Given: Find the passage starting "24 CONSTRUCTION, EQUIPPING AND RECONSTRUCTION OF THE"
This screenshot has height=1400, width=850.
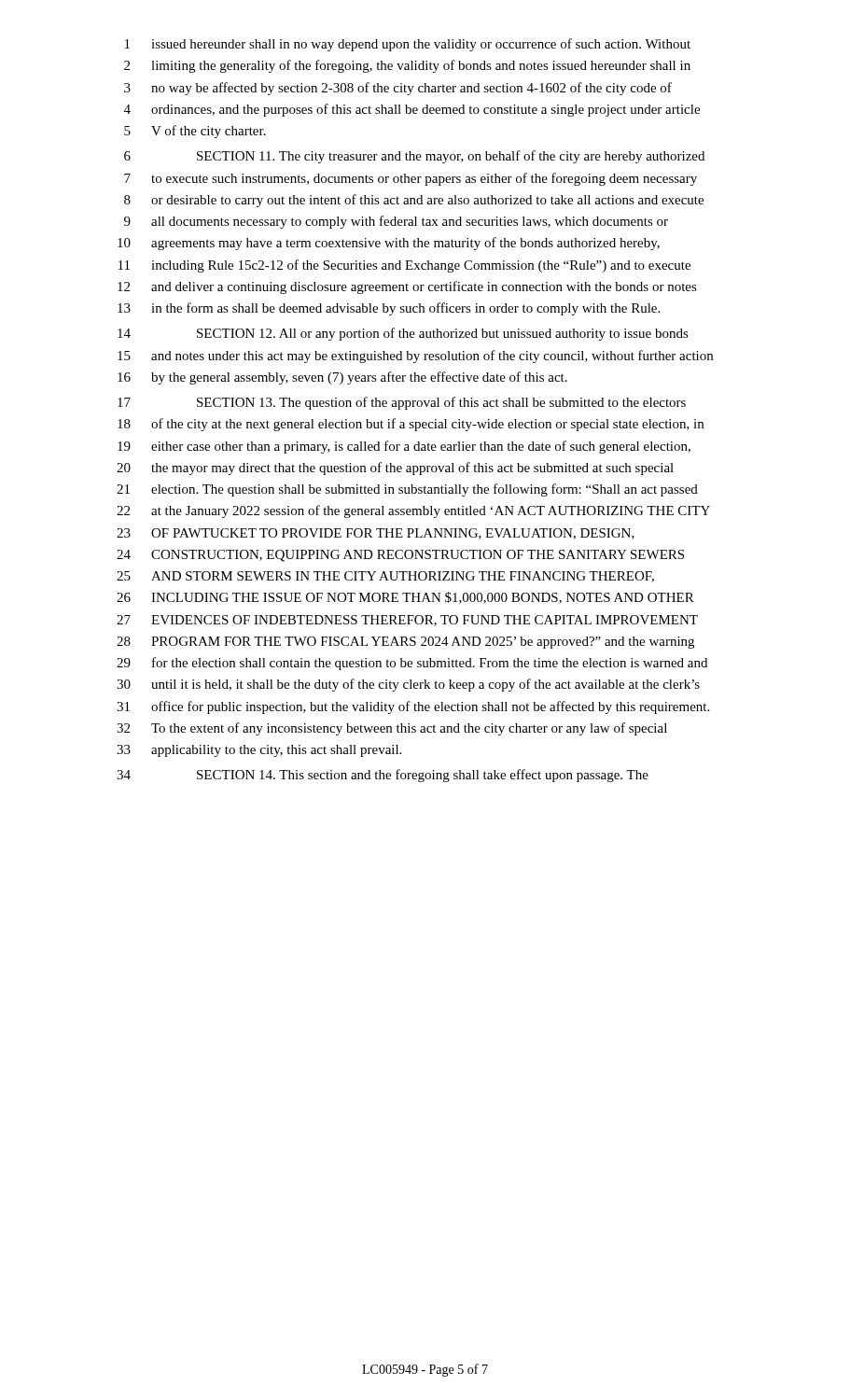Looking at the screenshot, I should click(438, 555).
